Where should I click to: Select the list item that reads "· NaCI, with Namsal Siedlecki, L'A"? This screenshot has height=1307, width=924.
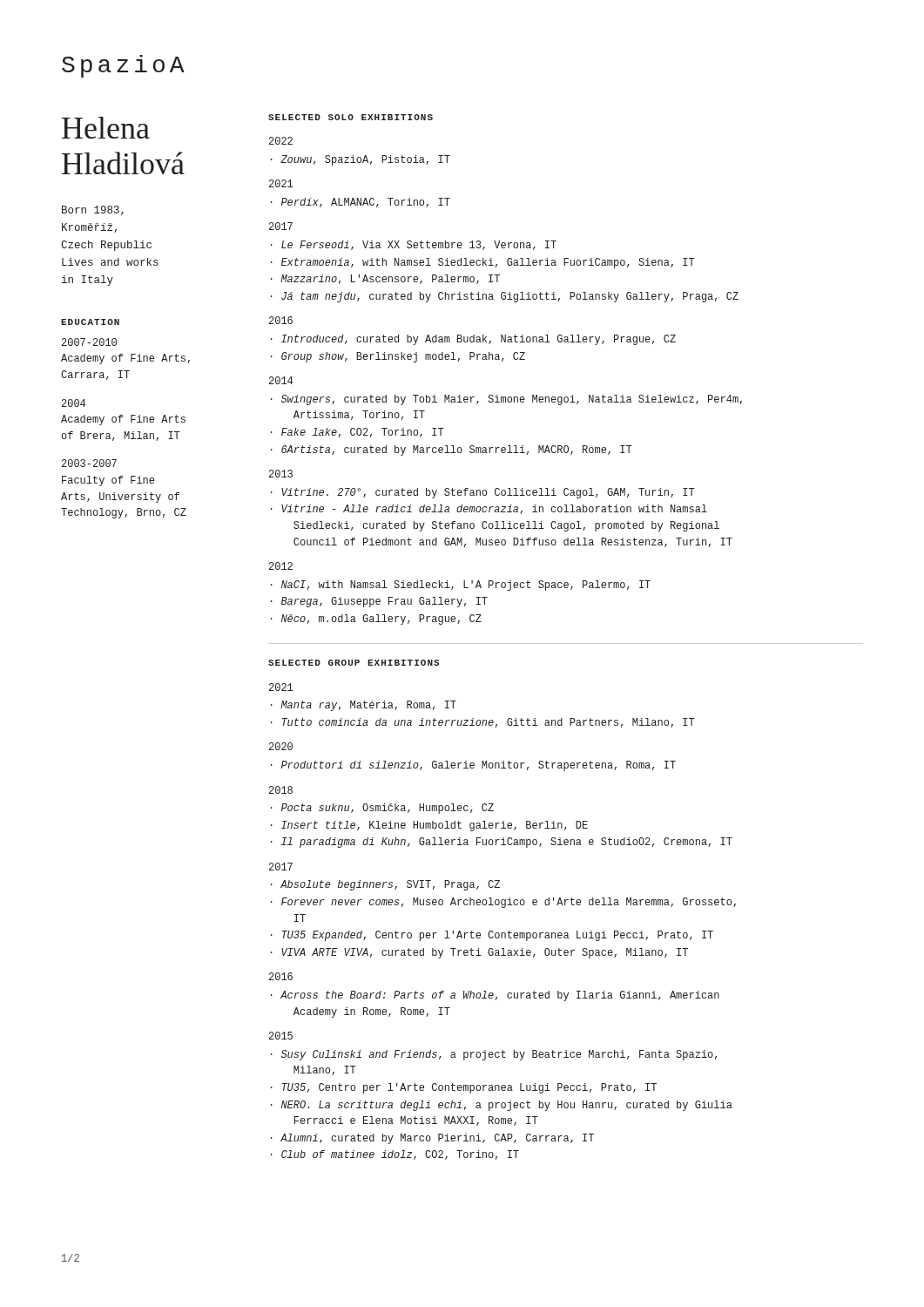pos(566,586)
